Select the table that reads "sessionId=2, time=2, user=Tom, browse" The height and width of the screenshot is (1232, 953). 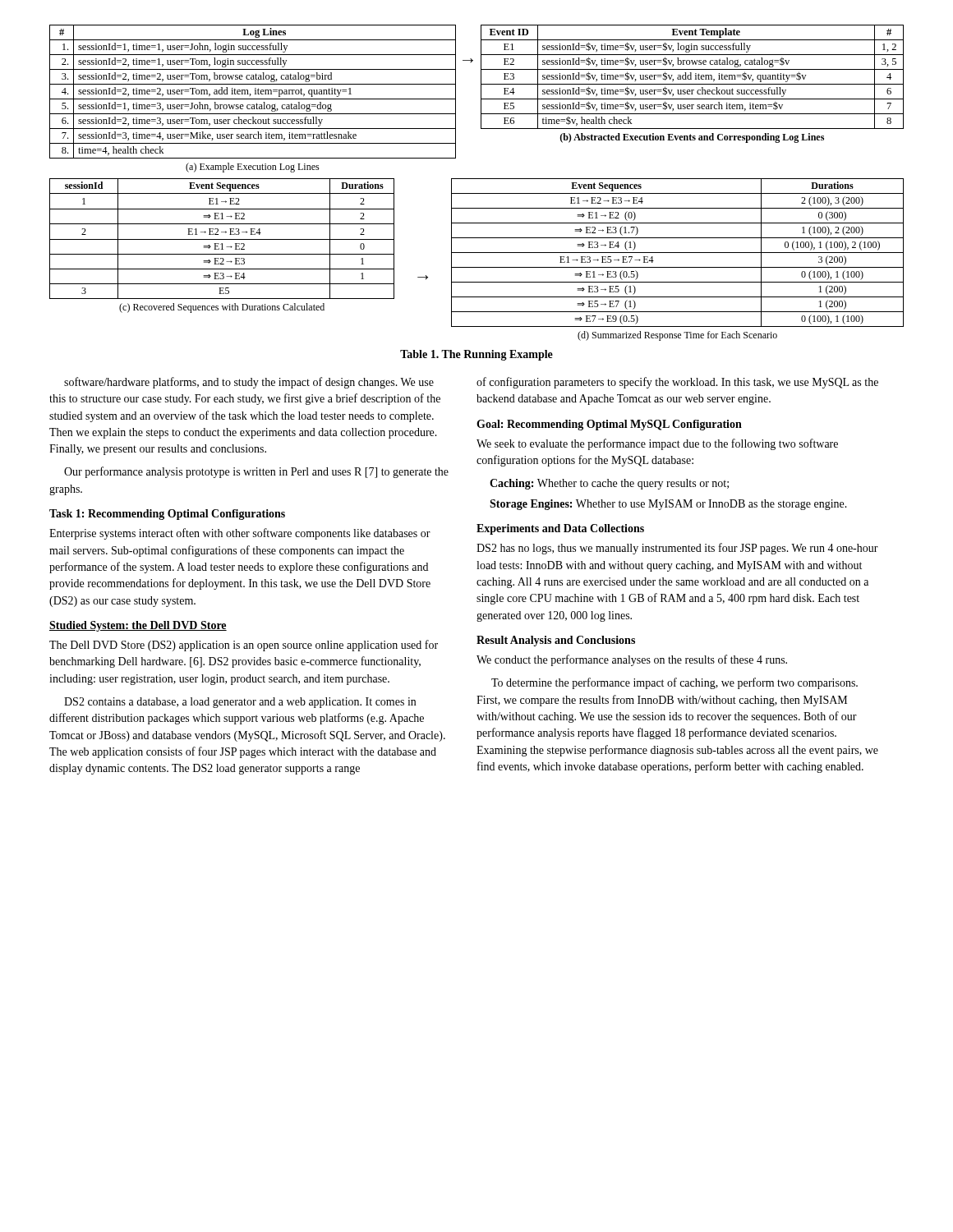(476, 183)
